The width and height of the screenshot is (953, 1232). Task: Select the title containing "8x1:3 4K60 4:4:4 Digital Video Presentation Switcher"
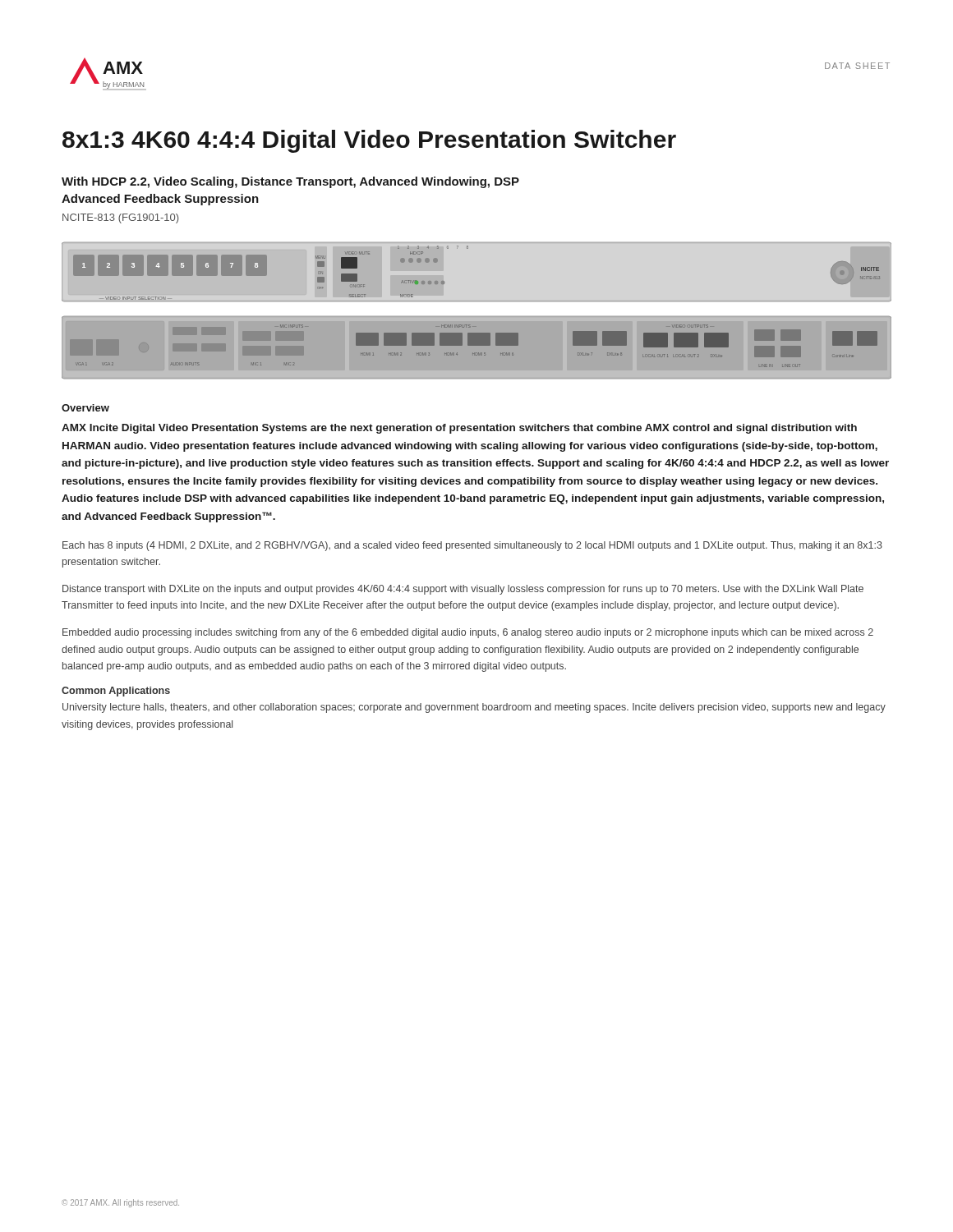(x=476, y=140)
